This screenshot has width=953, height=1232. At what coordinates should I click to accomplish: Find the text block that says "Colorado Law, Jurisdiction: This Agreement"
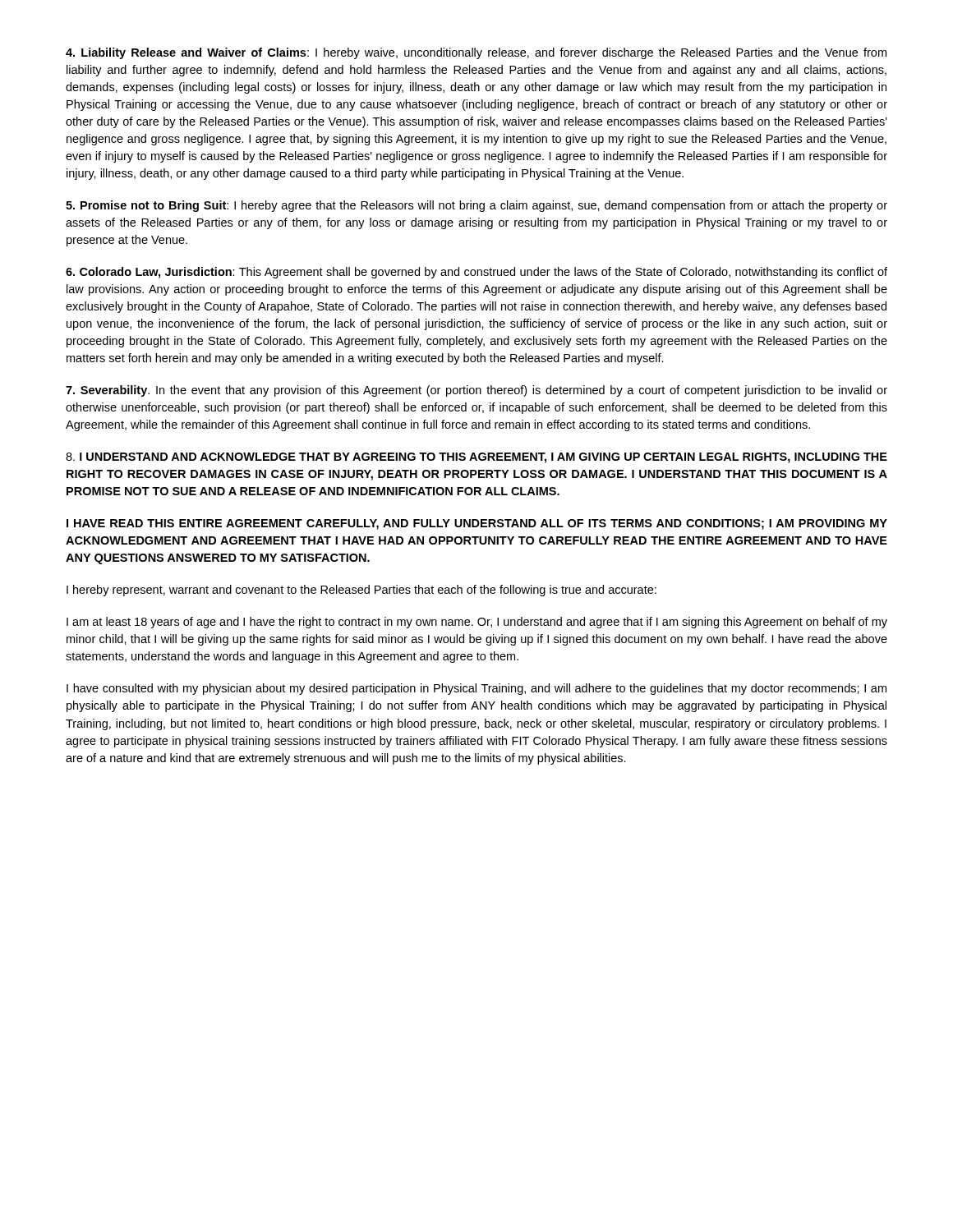pos(476,315)
